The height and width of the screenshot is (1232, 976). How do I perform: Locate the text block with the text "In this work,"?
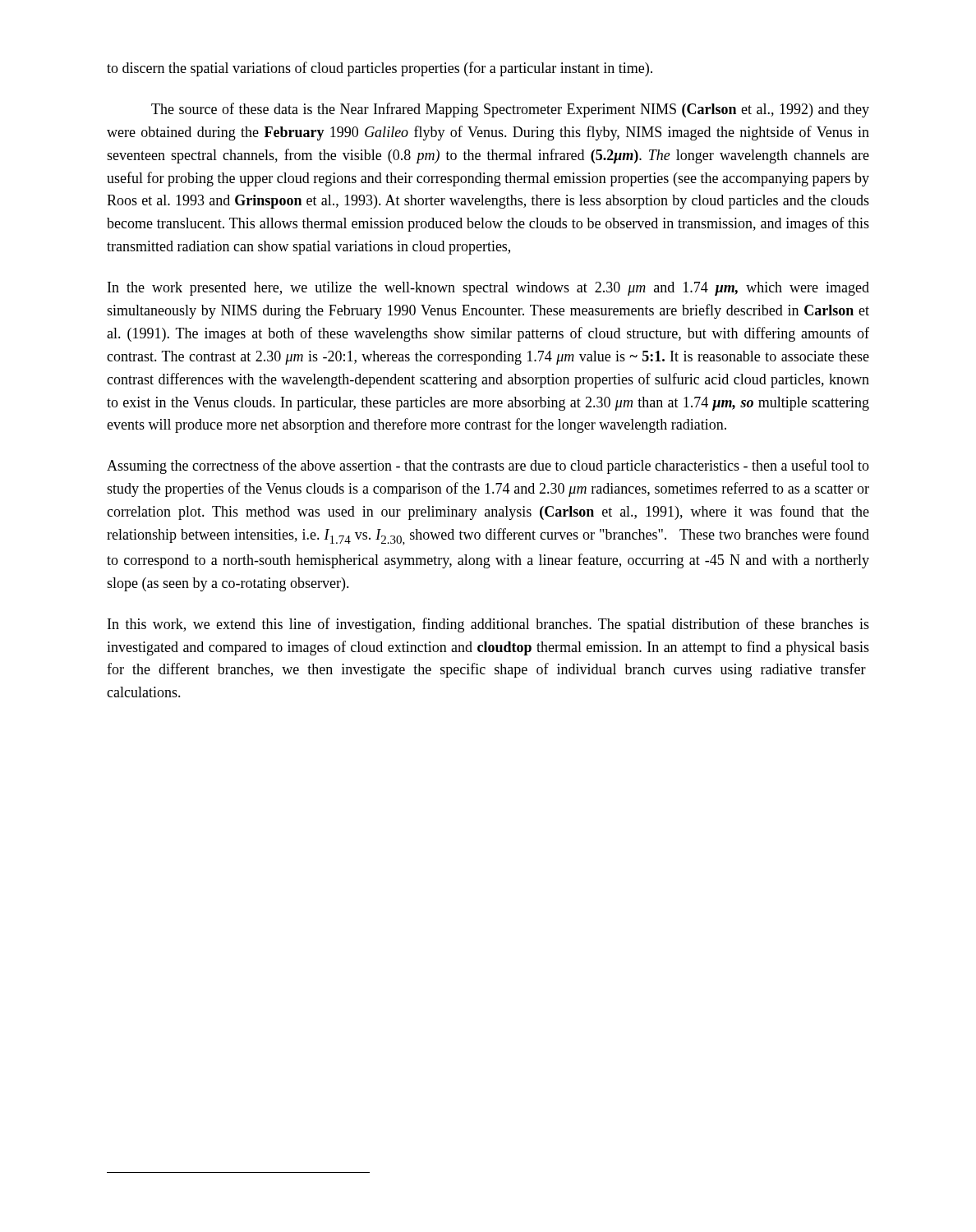(488, 658)
